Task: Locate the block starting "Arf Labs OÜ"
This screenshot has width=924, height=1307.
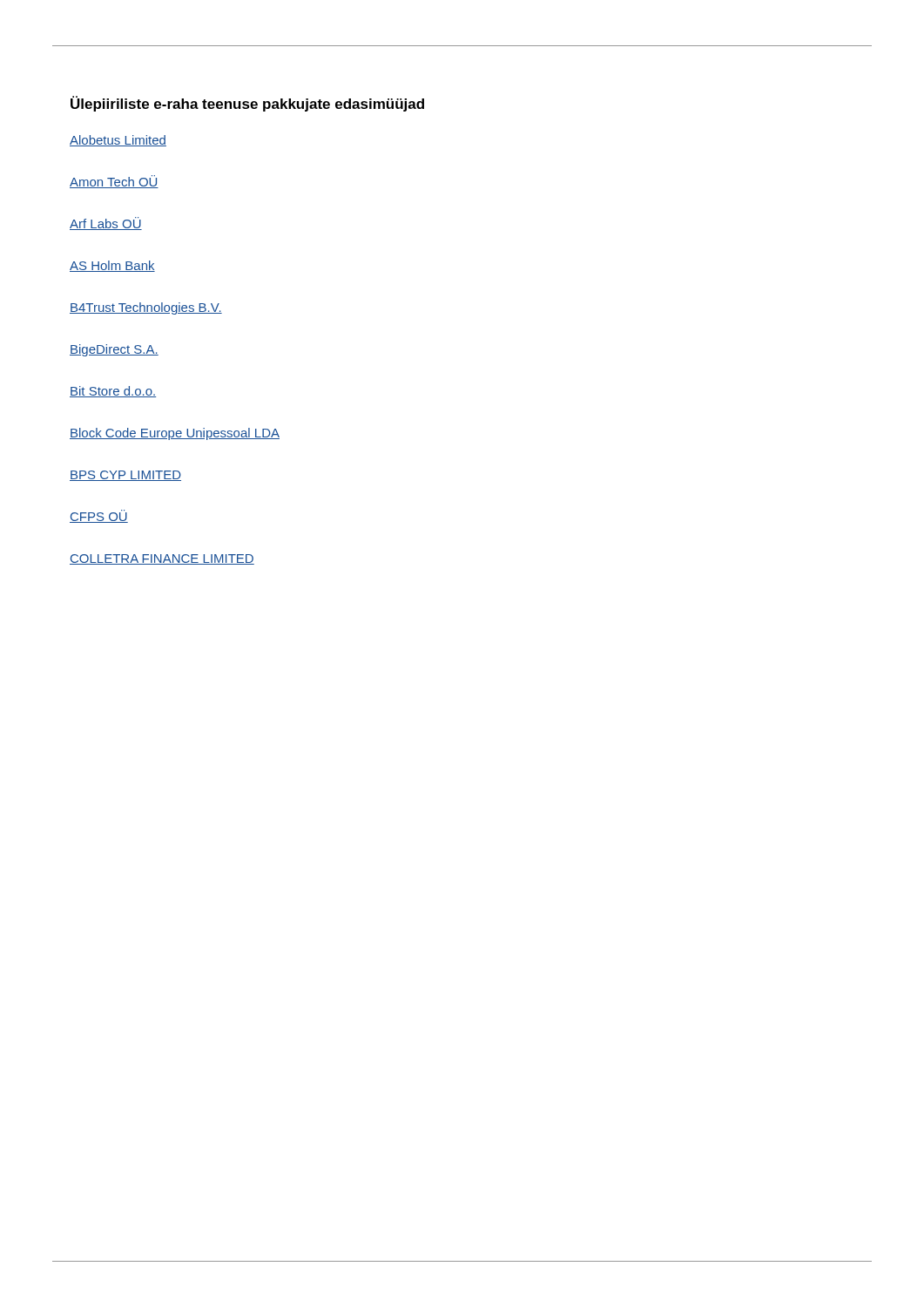Action: (x=106, y=223)
